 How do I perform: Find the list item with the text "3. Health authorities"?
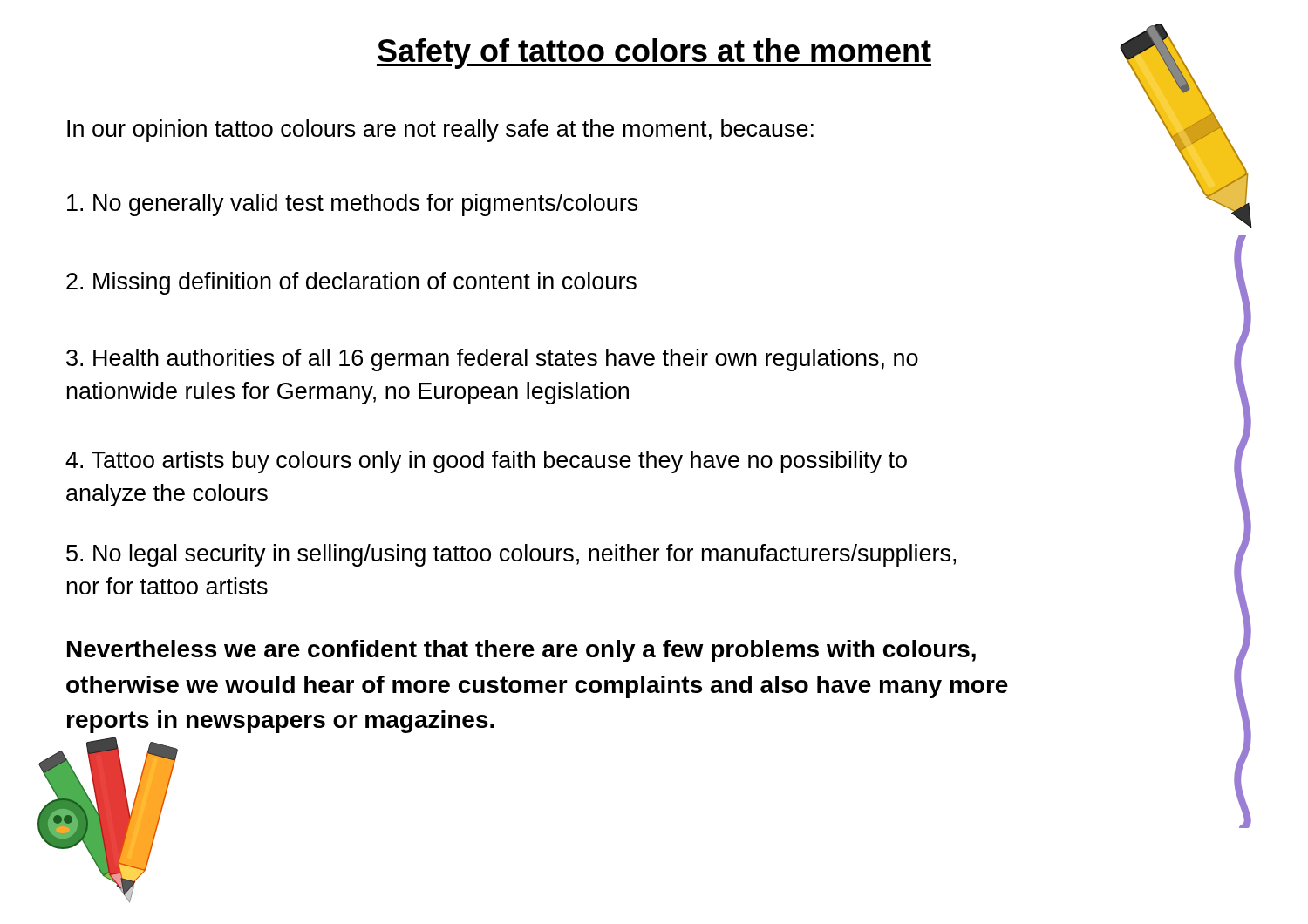[492, 375]
